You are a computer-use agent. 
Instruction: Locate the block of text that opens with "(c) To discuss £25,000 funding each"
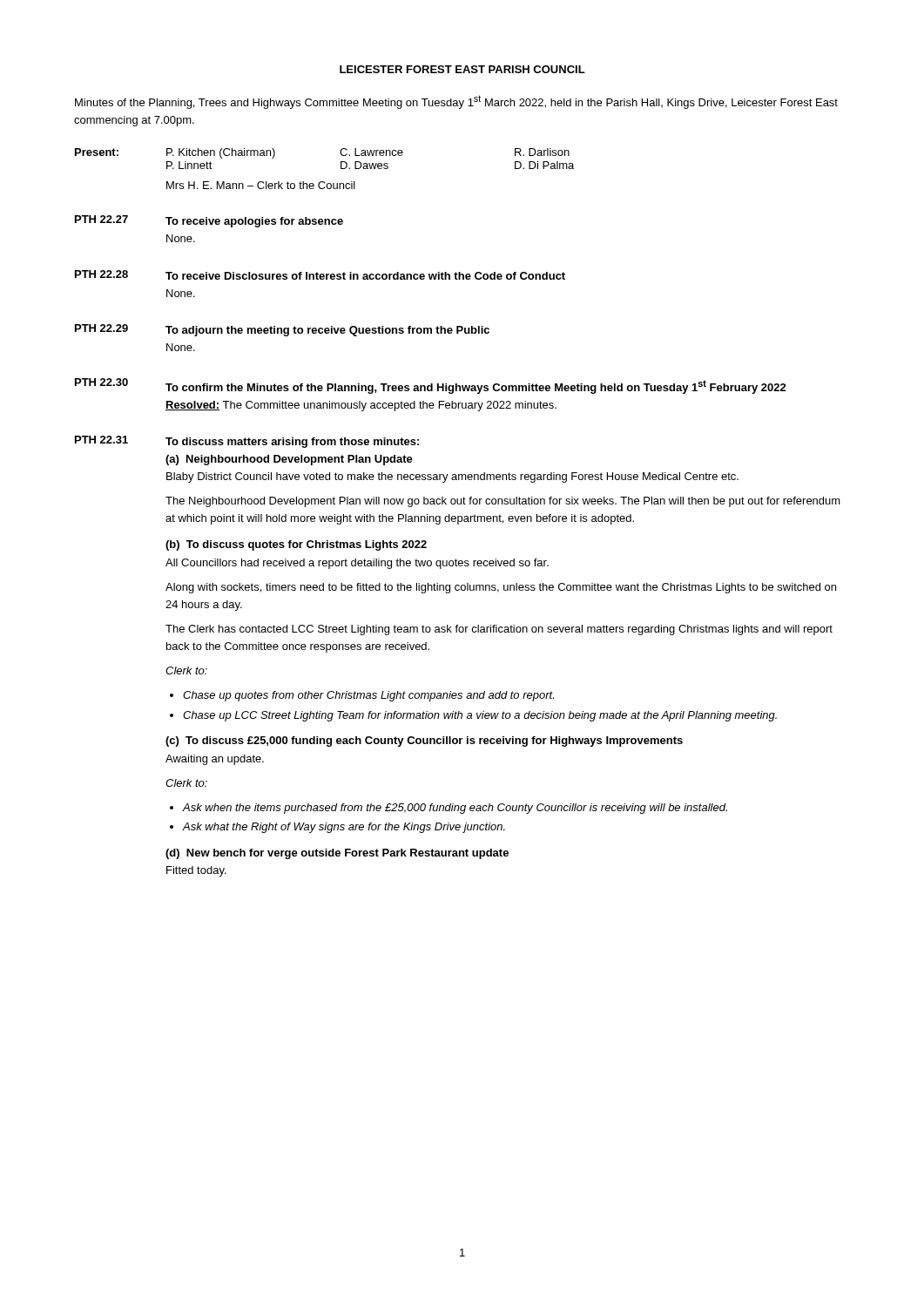click(424, 742)
